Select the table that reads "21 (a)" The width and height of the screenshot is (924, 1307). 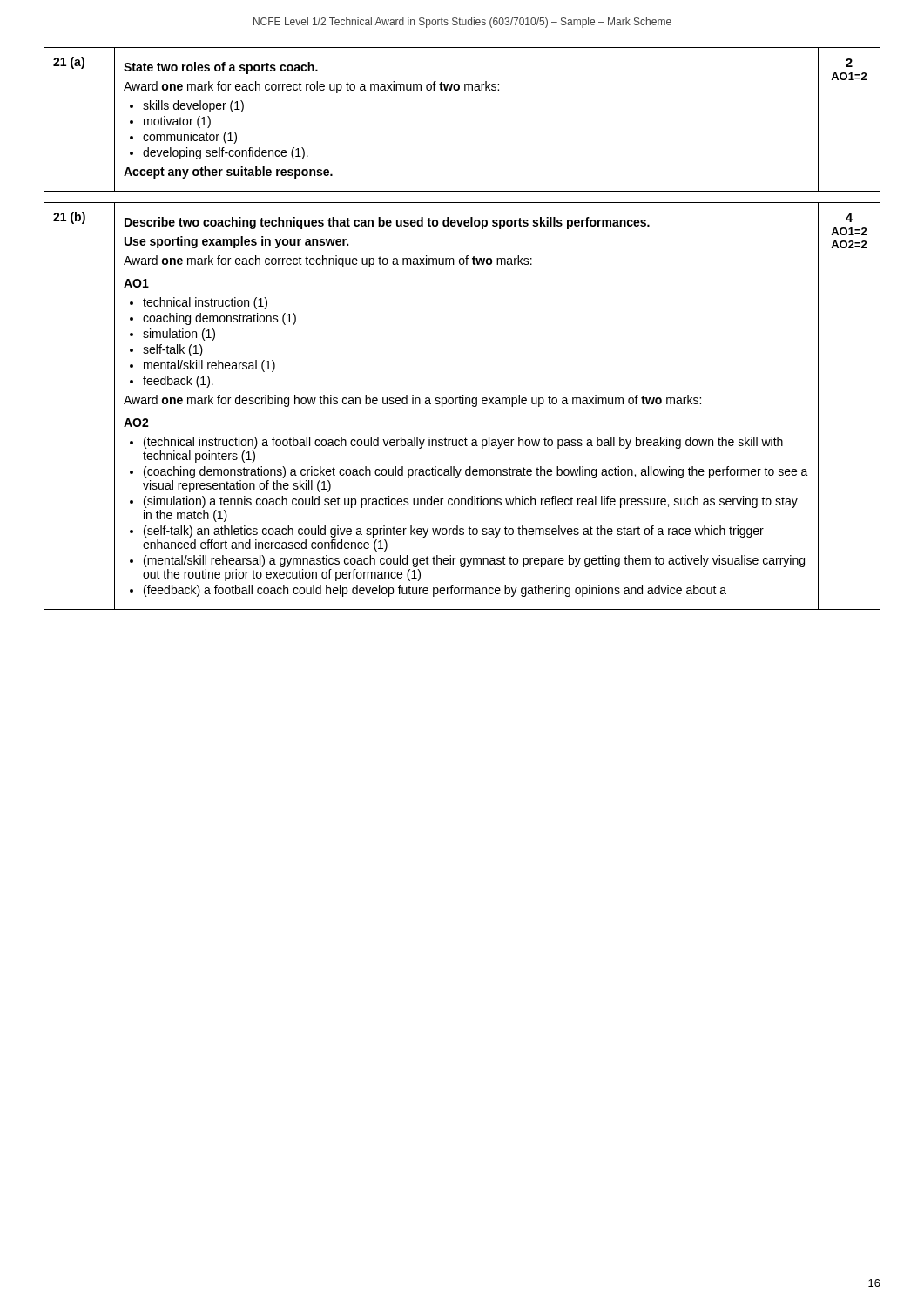click(x=462, y=119)
